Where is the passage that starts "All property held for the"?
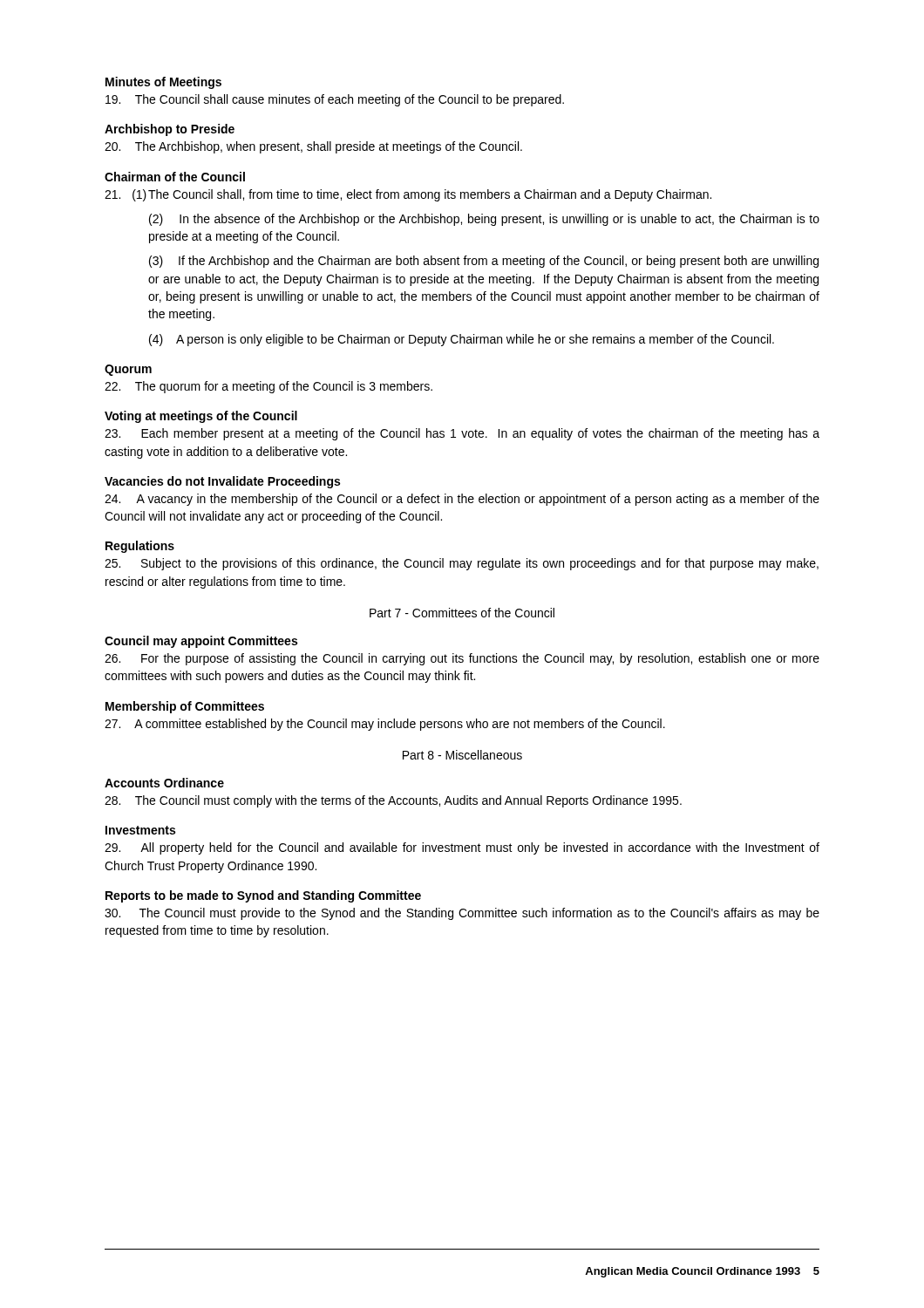Viewport: 924px width, 1308px height. 462,857
